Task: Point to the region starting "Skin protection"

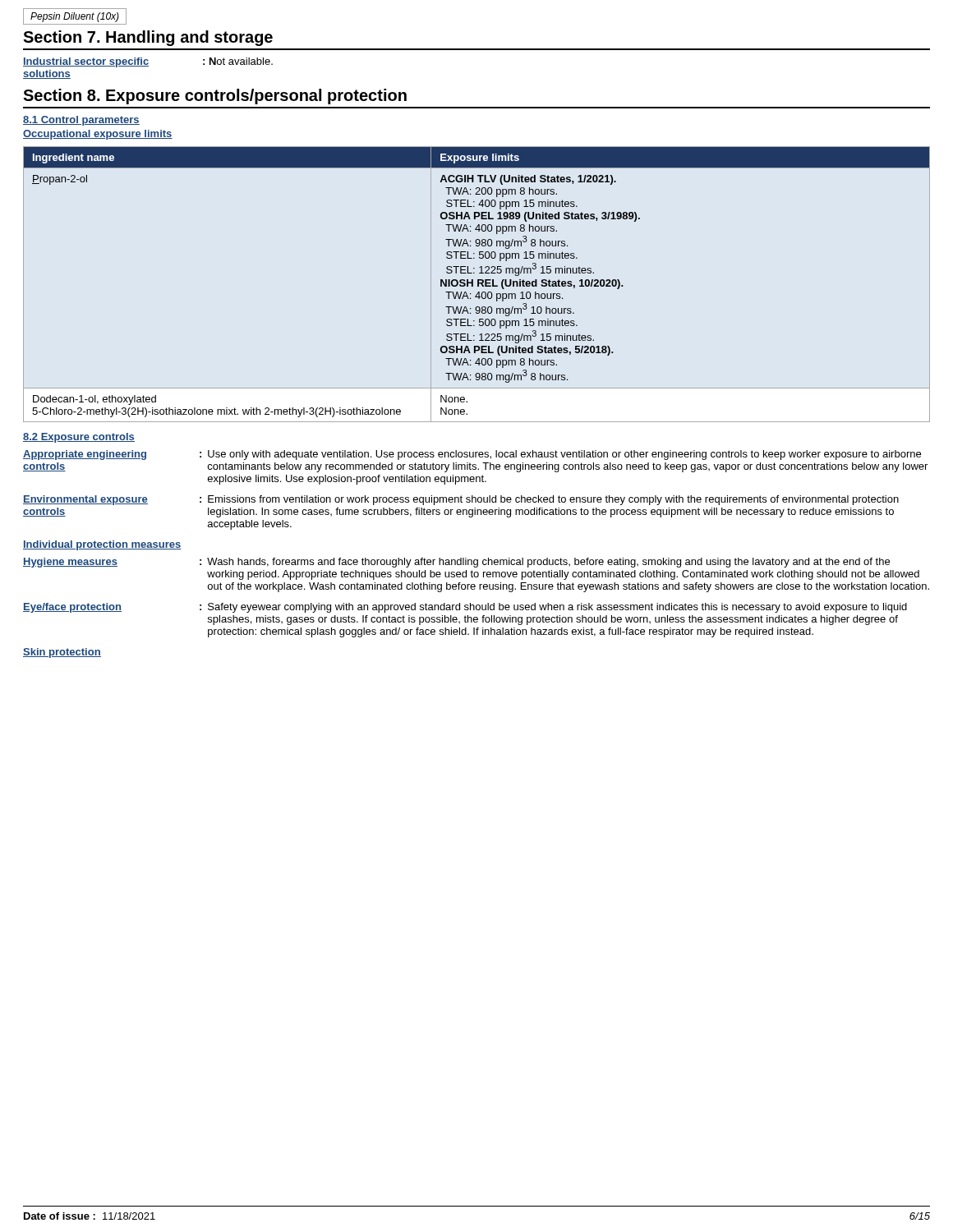Action: click(x=62, y=651)
